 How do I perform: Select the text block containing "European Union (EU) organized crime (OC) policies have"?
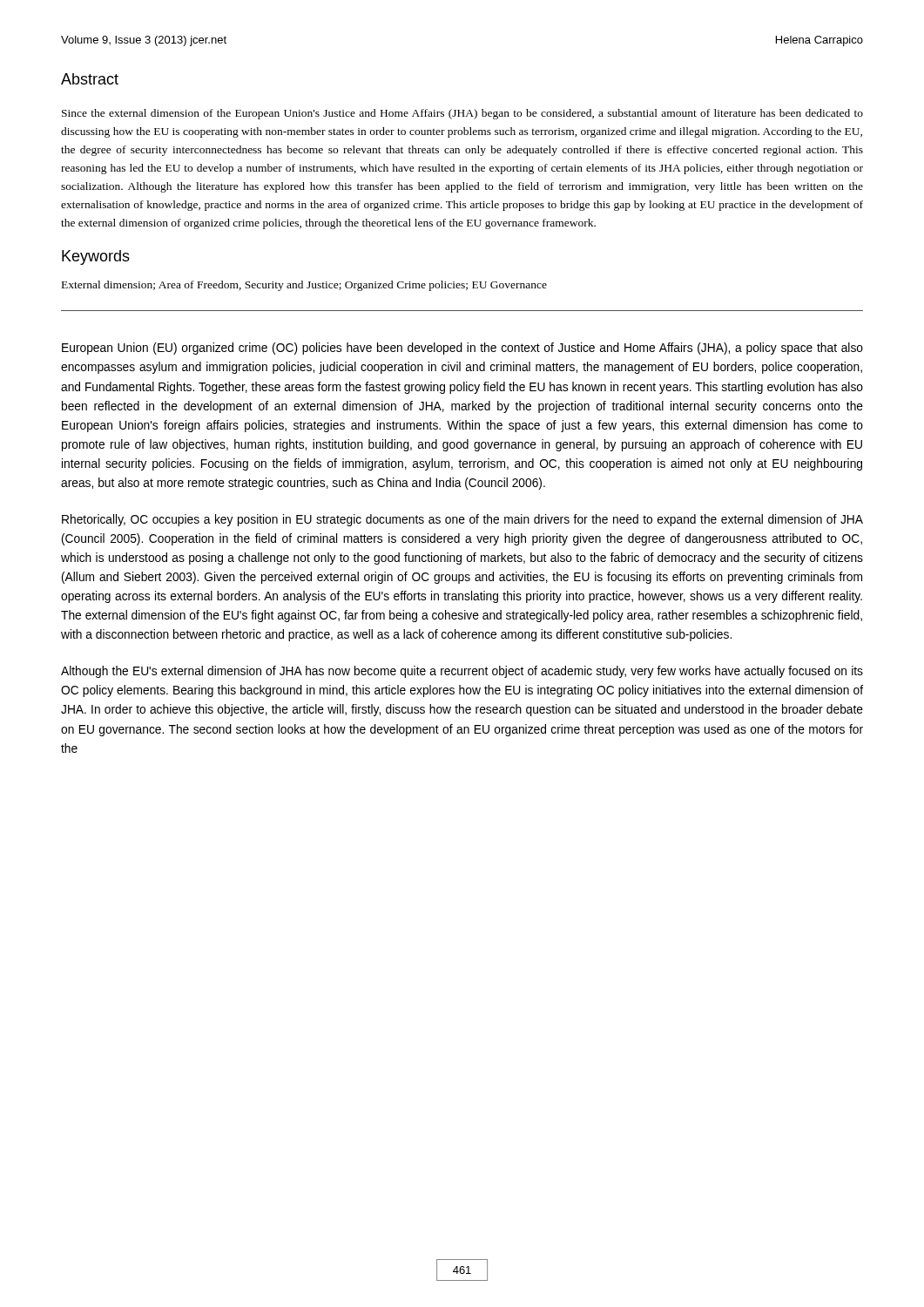(x=462, y=416)
